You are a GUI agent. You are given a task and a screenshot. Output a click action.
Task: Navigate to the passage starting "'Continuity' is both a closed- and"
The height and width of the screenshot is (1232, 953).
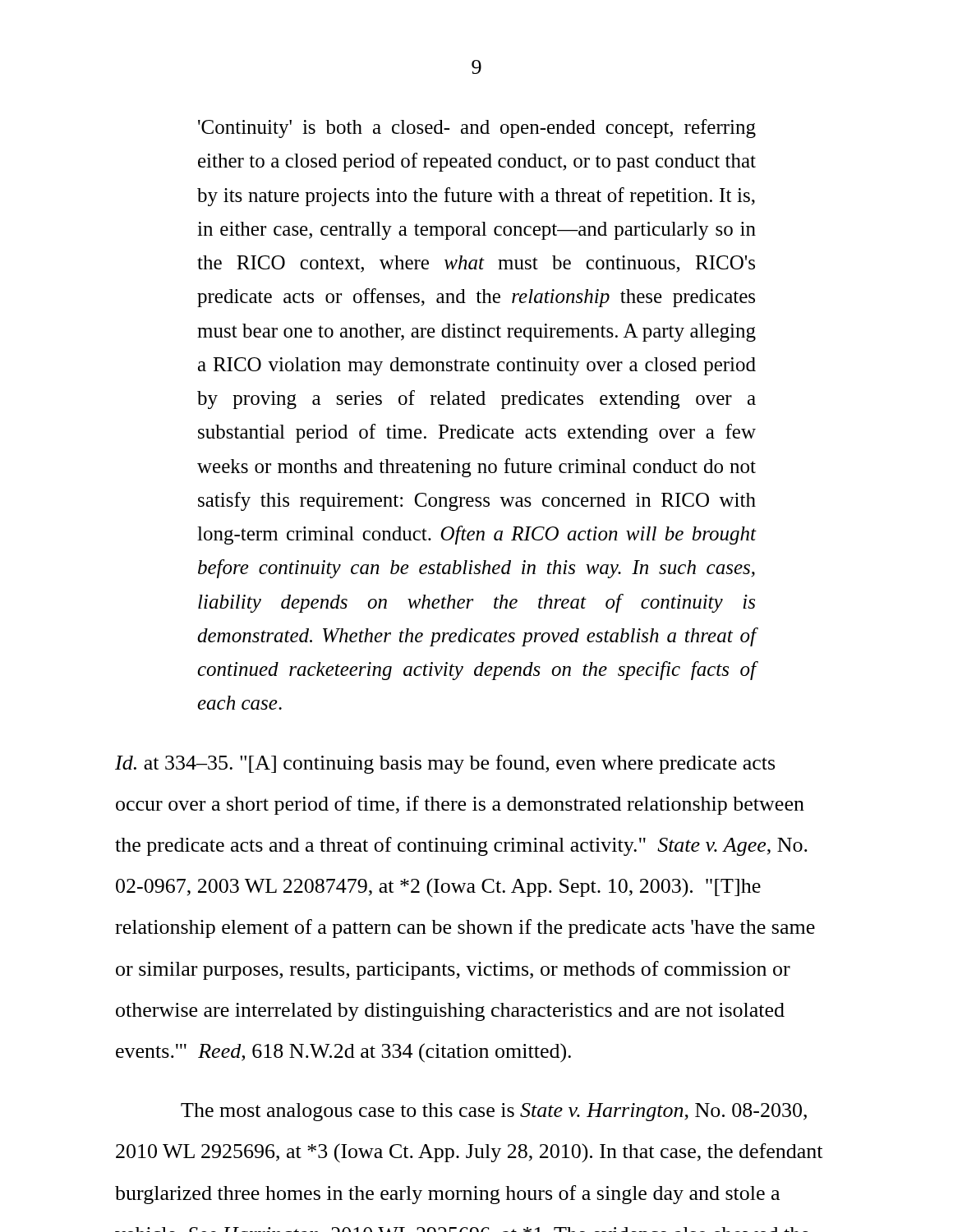point(476,415)
